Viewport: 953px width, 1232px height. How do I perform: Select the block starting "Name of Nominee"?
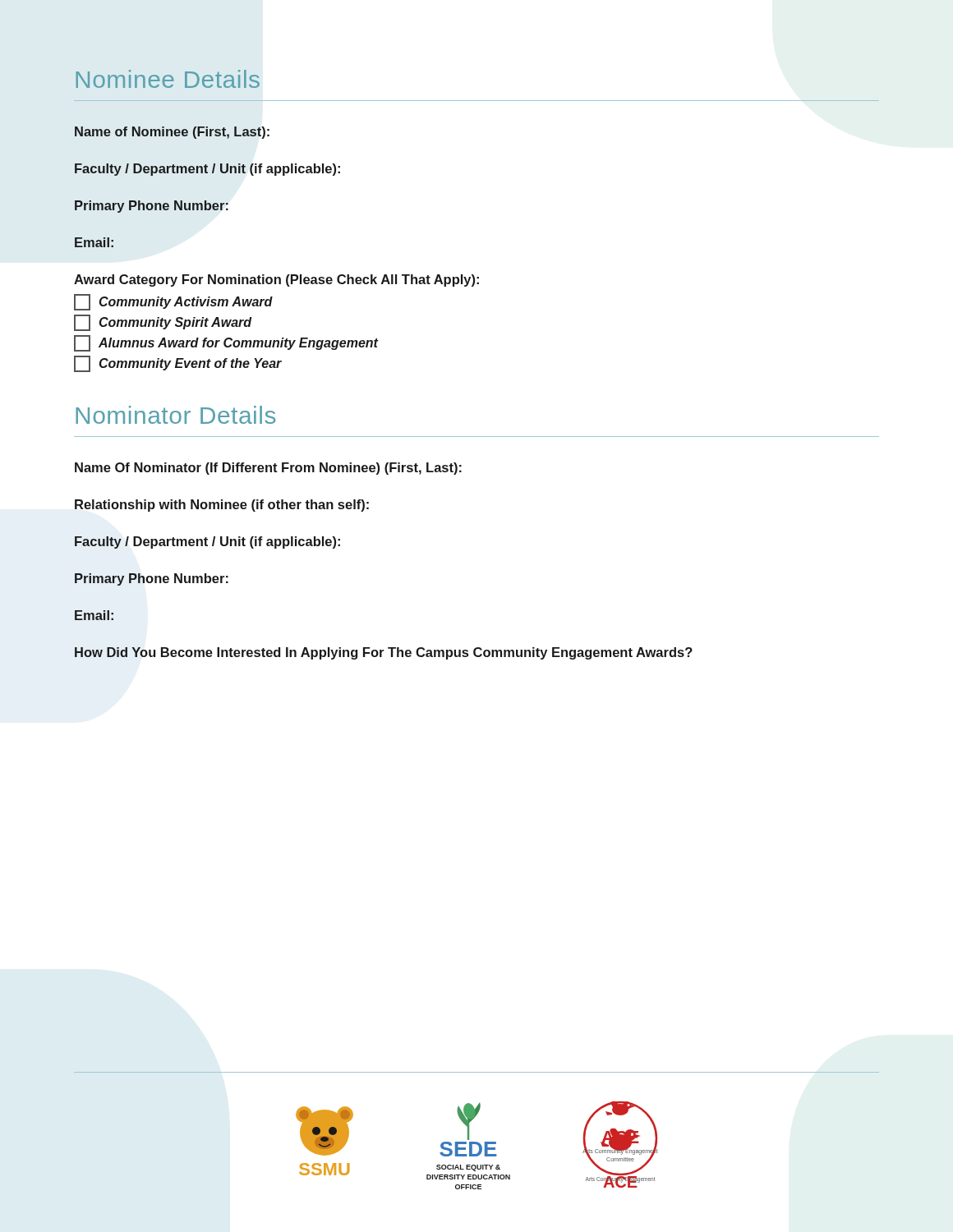point(172,133)
